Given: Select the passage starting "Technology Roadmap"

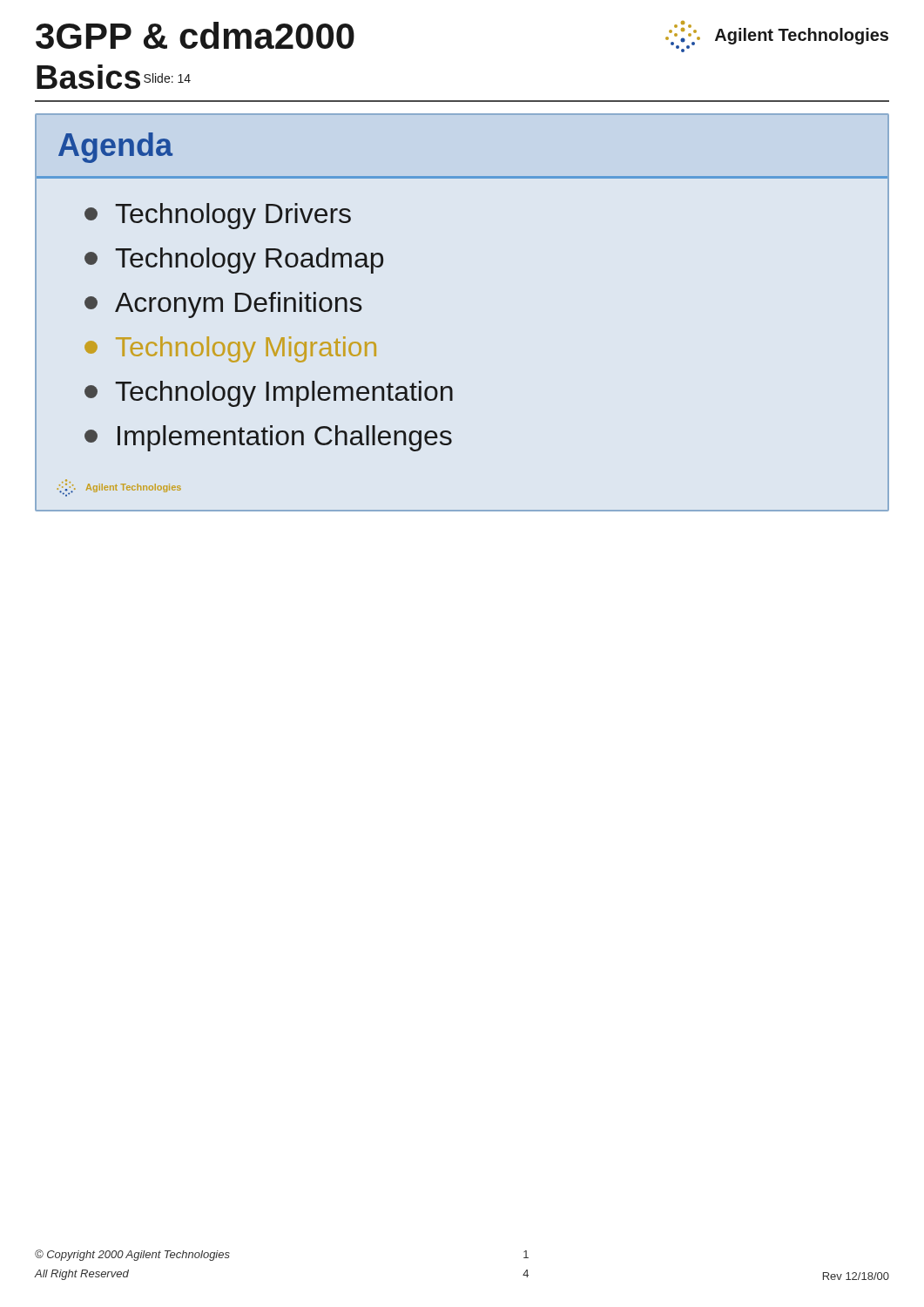Looking at the screenshot, I should [x=234, y=258].
